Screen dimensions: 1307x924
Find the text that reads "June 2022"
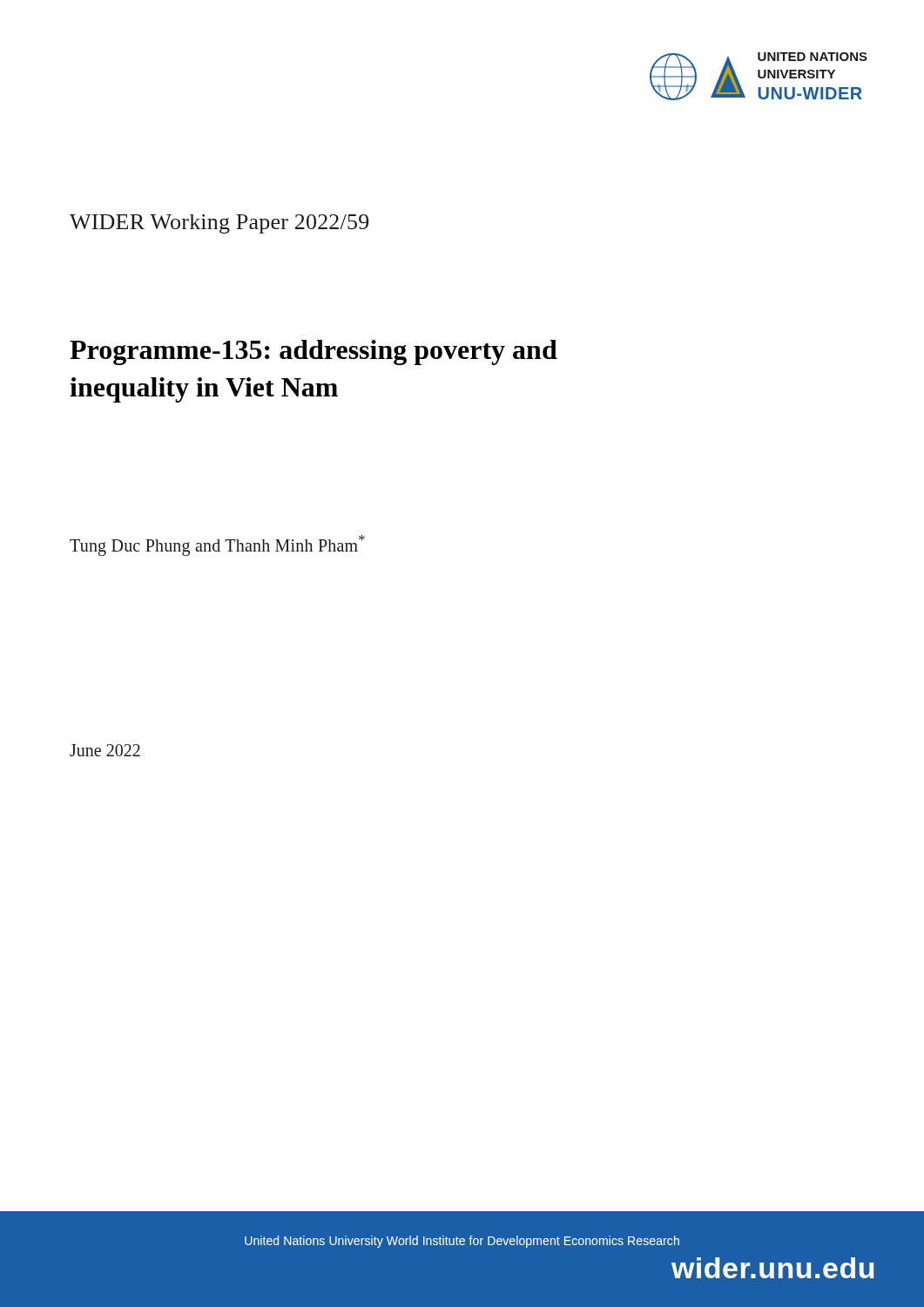coord(105,750)
